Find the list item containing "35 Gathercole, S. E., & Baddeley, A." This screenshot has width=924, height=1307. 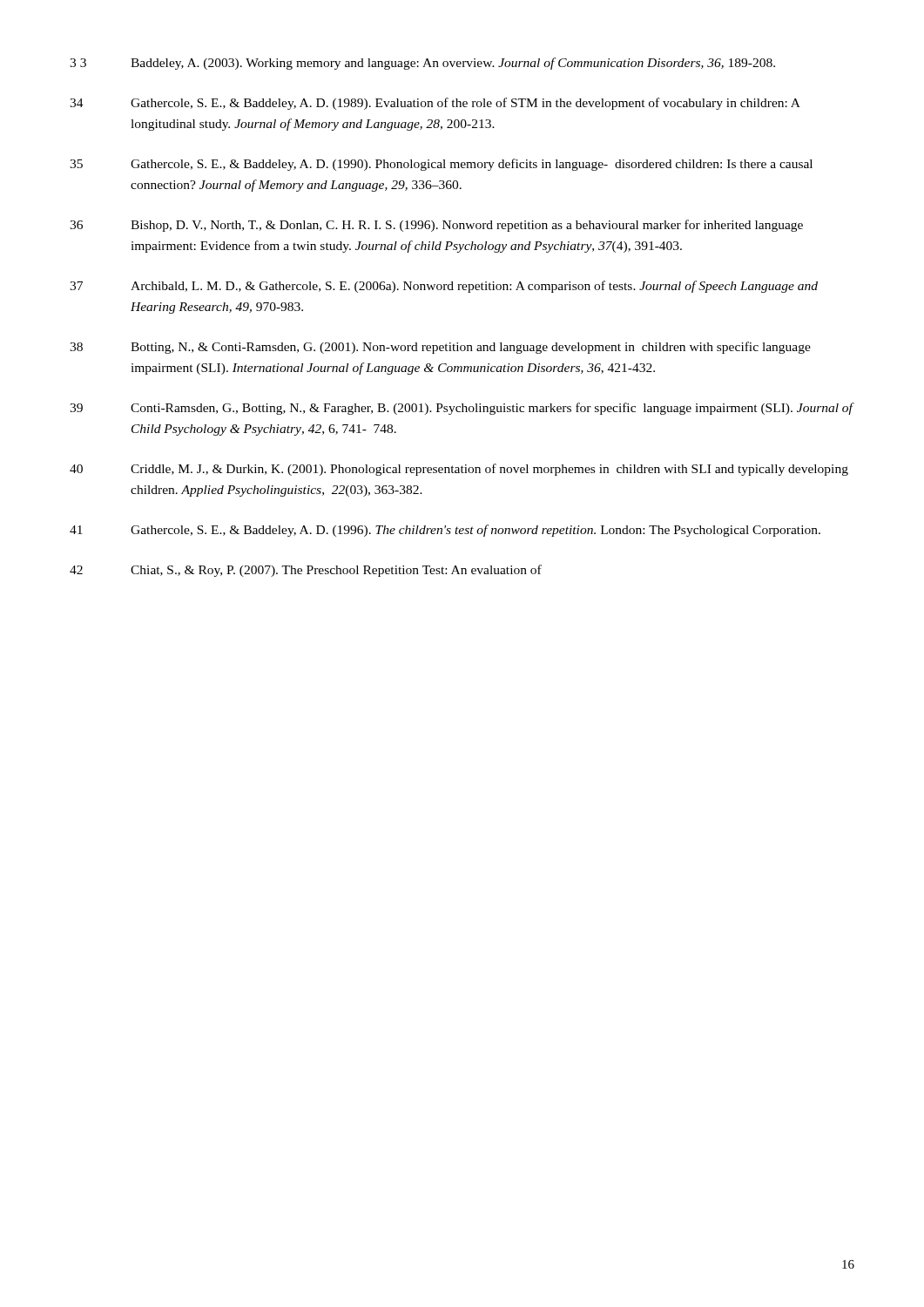click(462, 174)
